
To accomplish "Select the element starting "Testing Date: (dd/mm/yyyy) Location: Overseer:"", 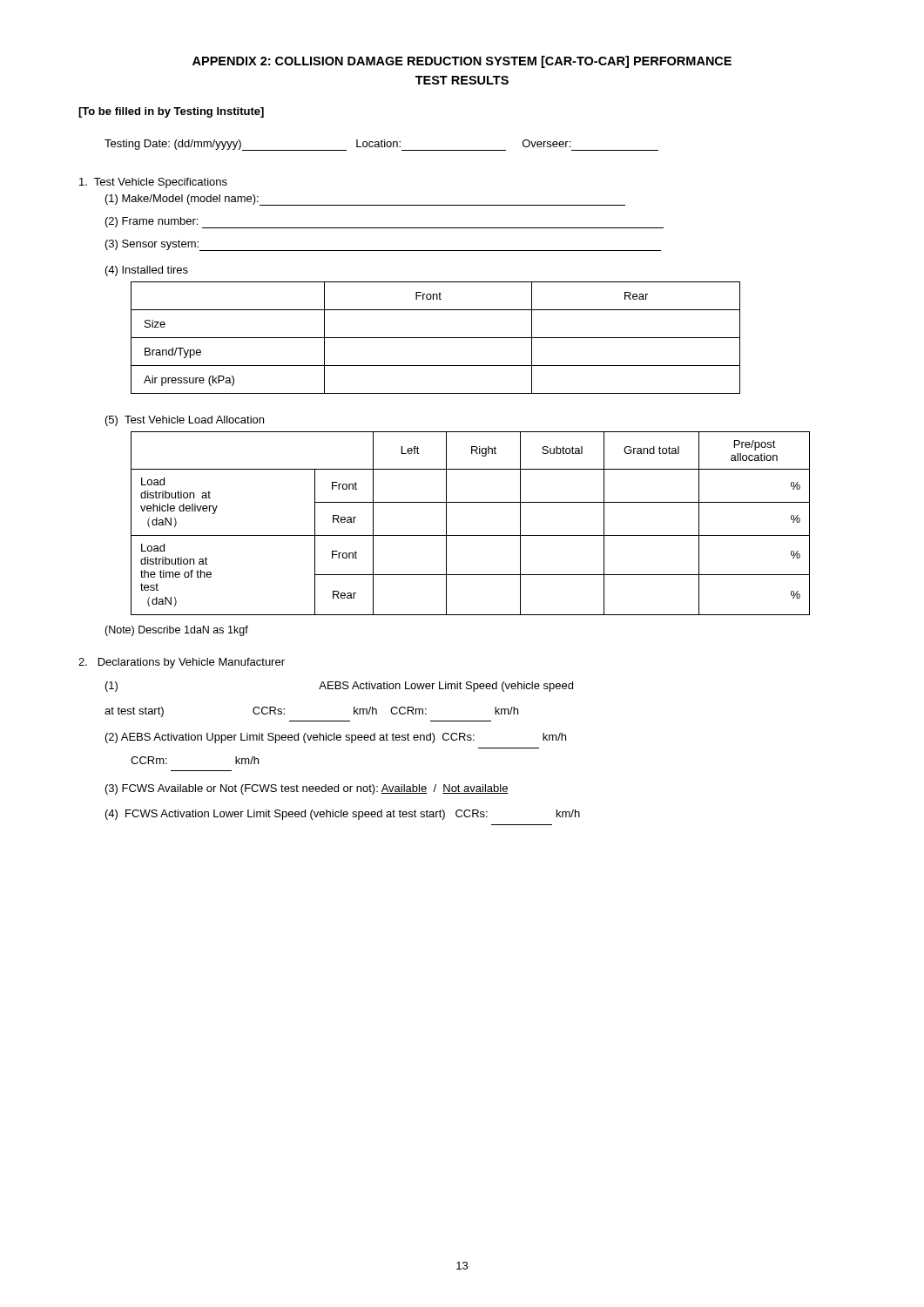I will tap(382, 143).
